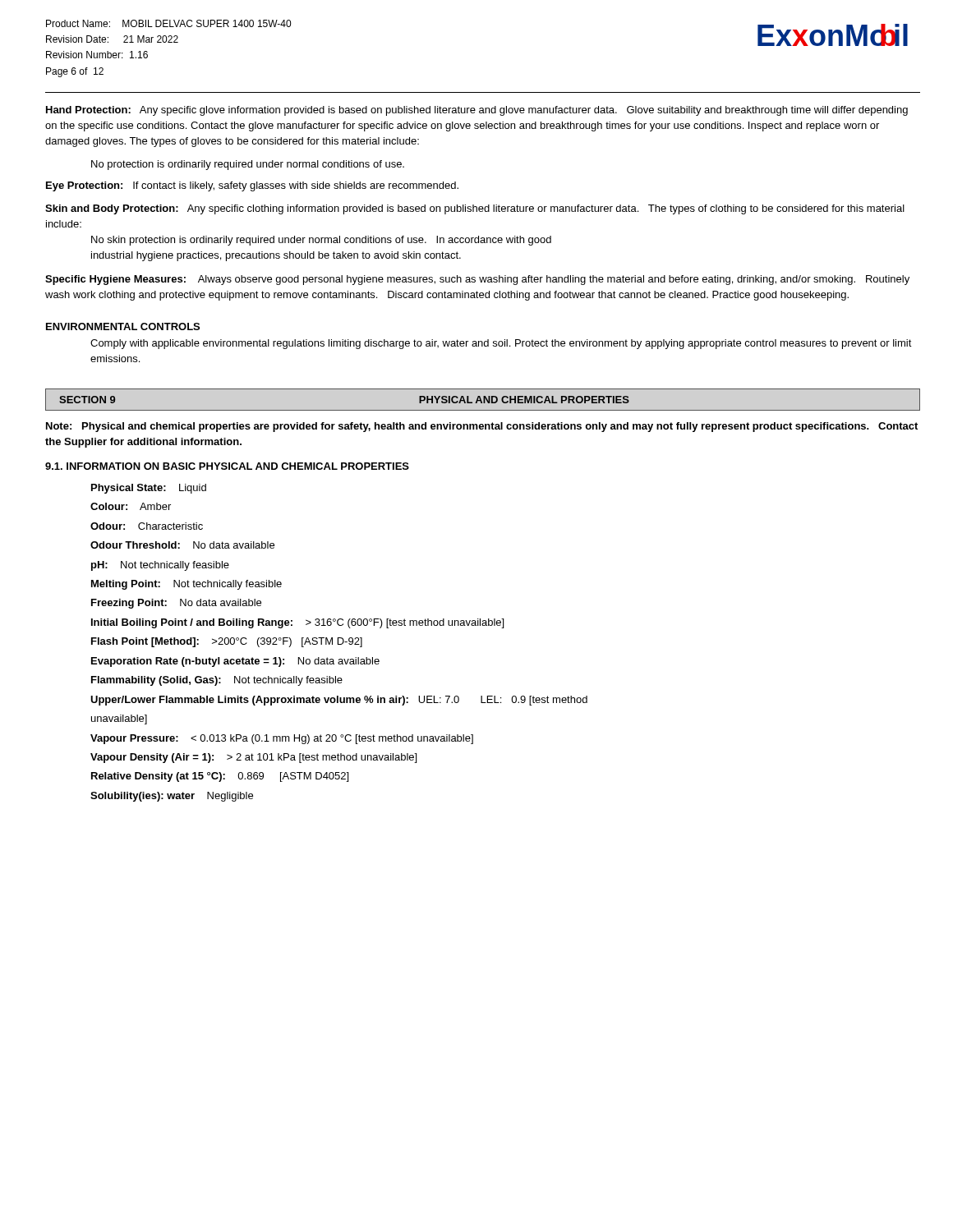Viewport: 953px width, 1232px height.
Task: Find the block on this page that starts "Physical State: Liquid Colour:"
Action: [149, 489]
